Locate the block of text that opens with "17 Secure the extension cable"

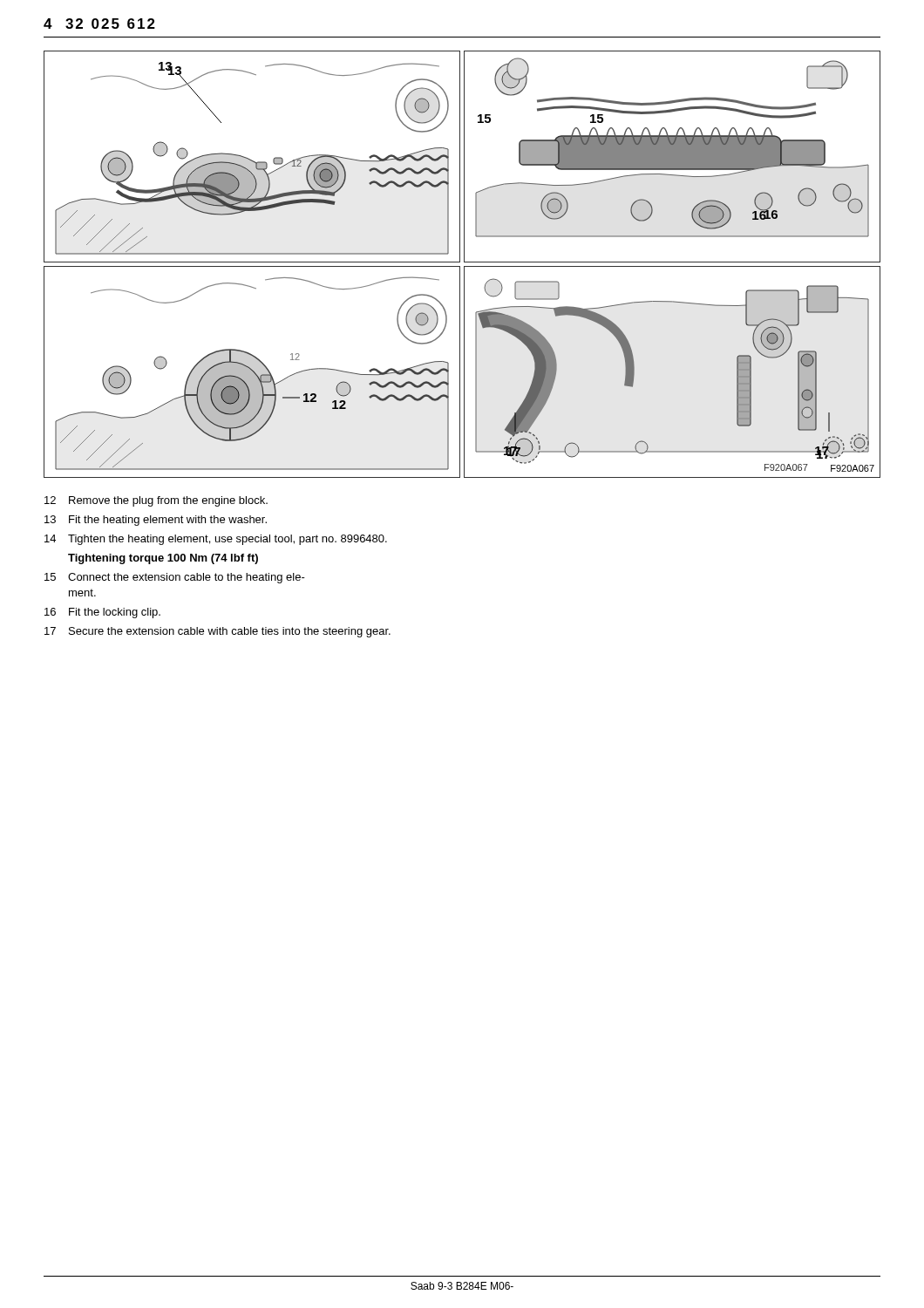(x=217, y=632)
